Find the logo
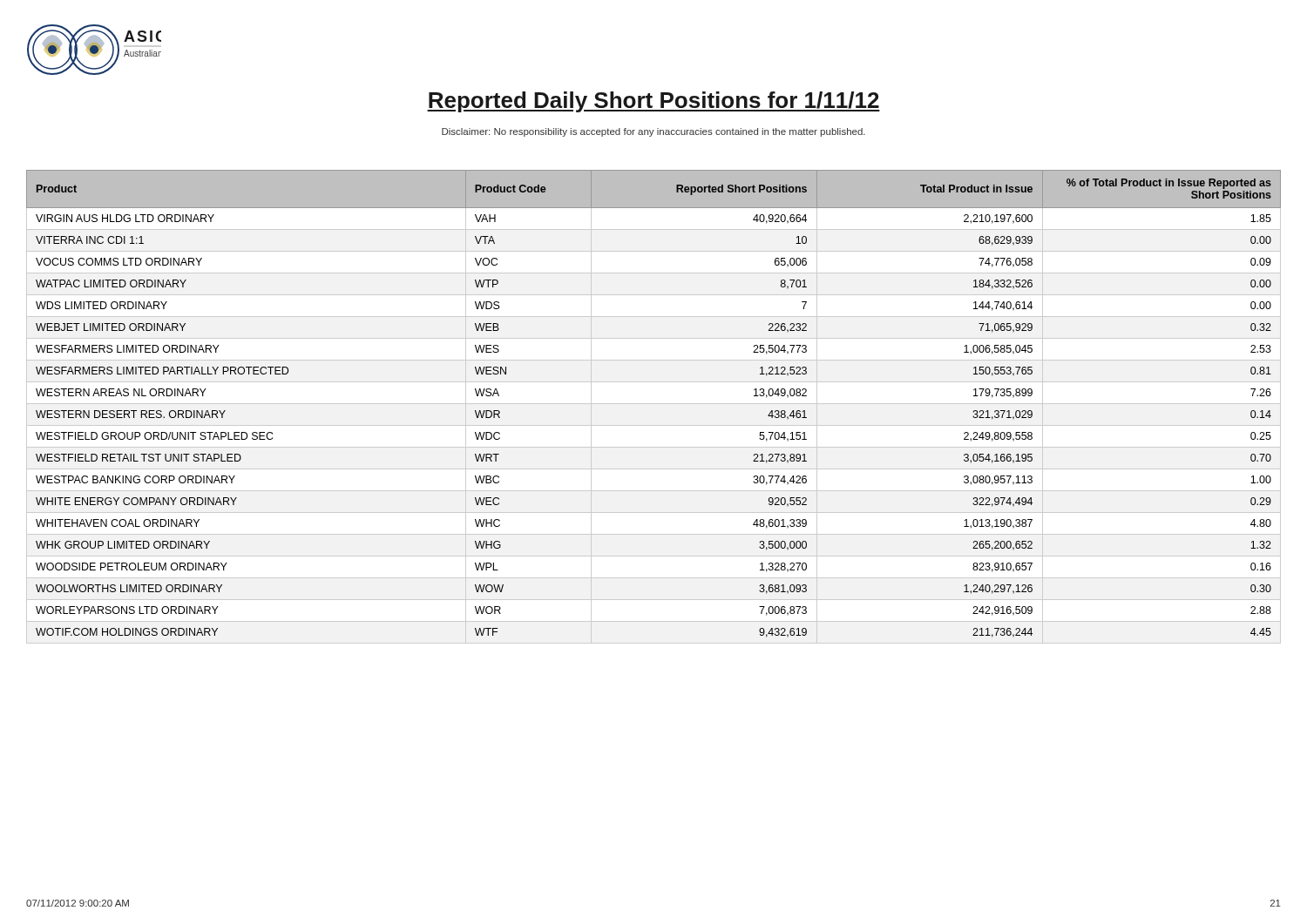 coord(94,50)
